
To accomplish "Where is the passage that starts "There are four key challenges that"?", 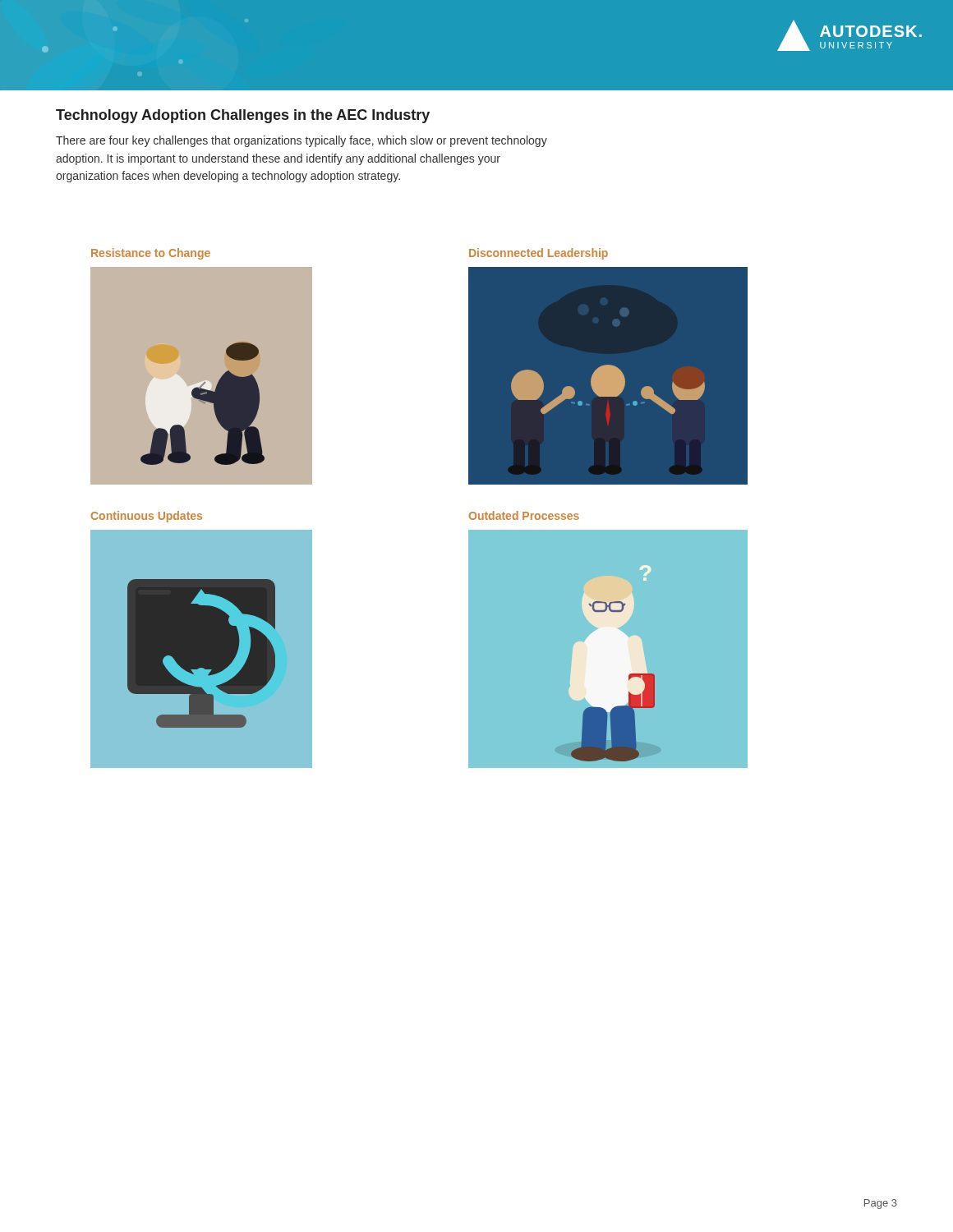I will pos(301,158).
